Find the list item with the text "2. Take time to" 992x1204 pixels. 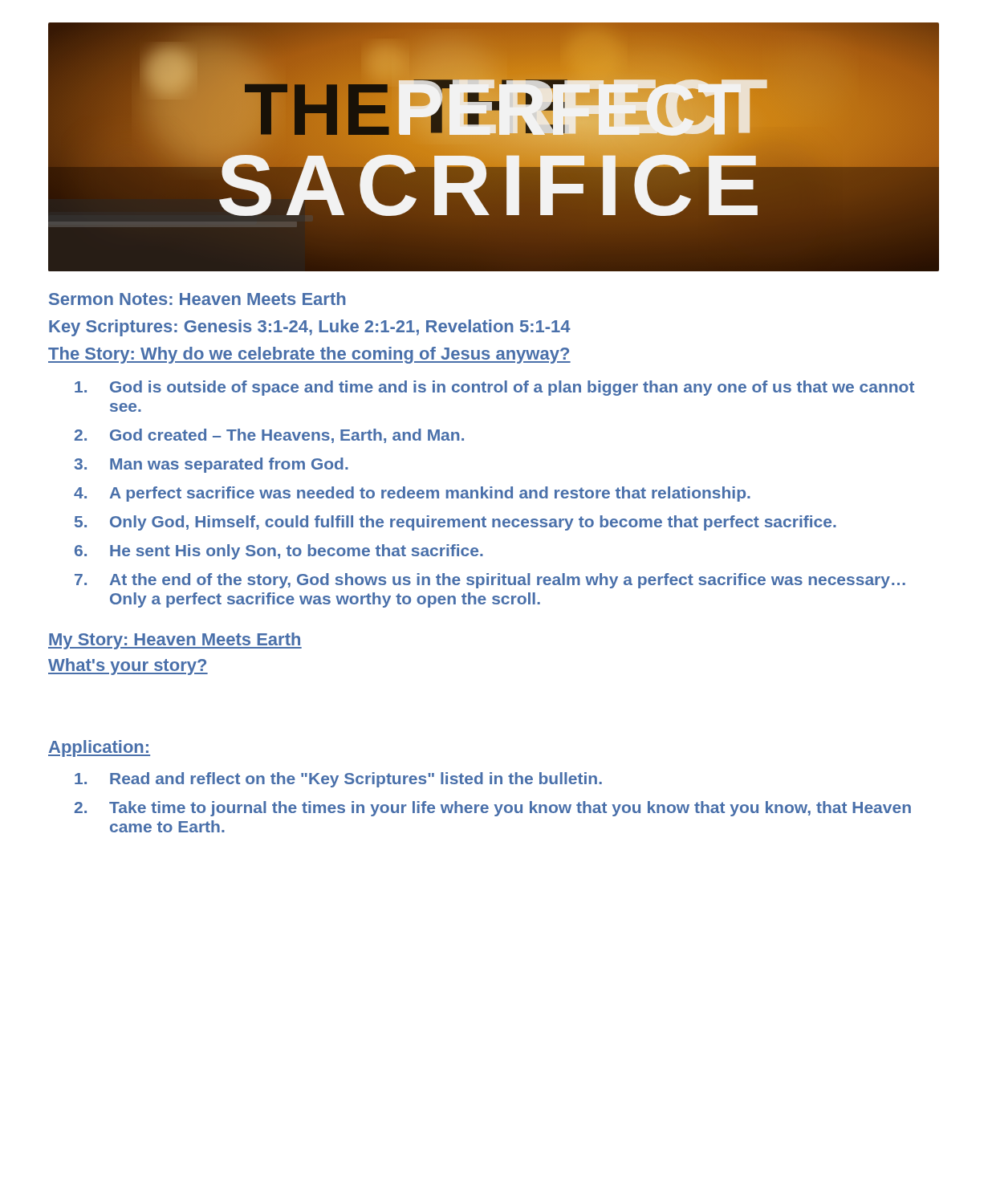(x=506, y=817)
